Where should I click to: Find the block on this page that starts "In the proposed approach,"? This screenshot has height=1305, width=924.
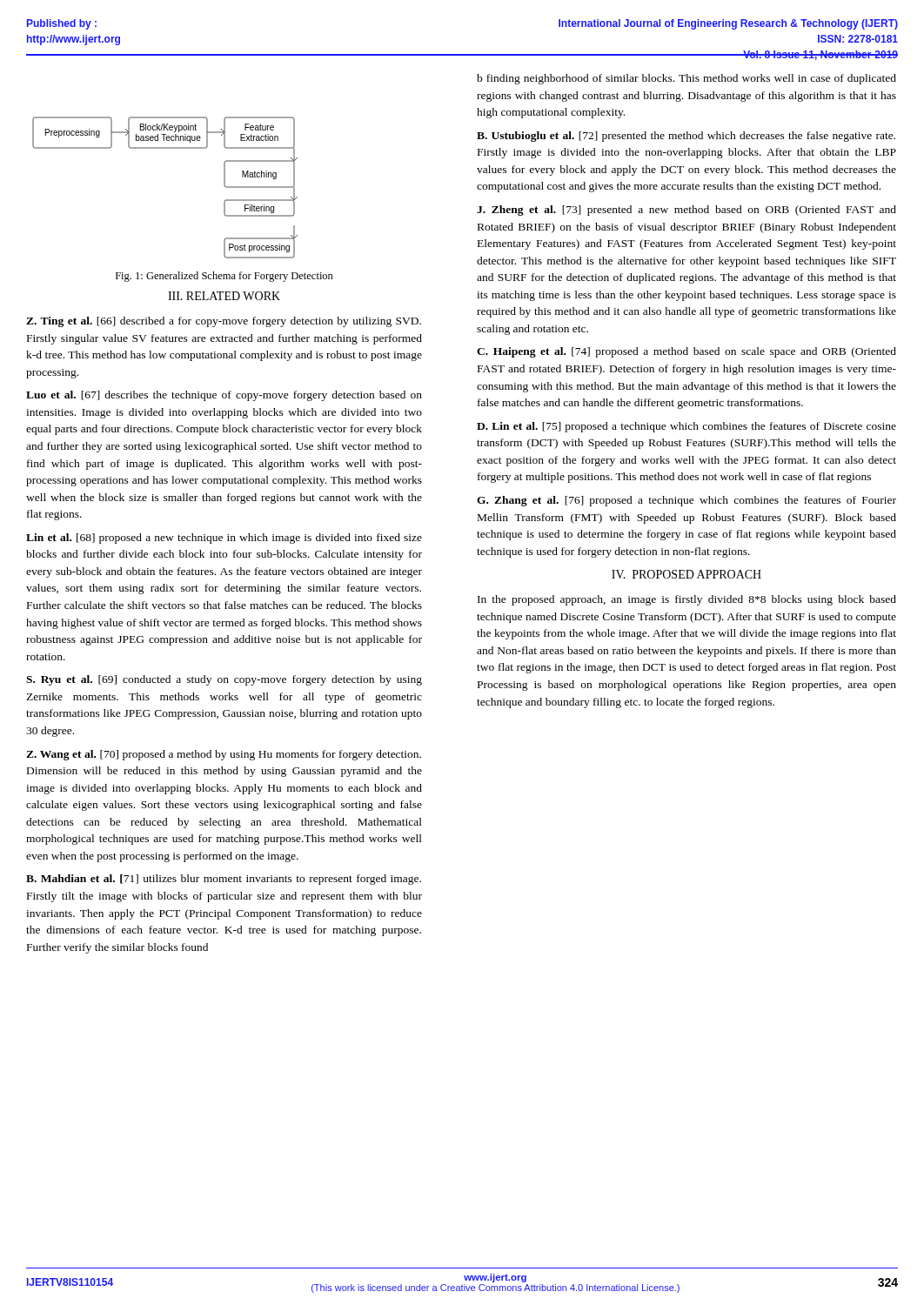(686, 650)
